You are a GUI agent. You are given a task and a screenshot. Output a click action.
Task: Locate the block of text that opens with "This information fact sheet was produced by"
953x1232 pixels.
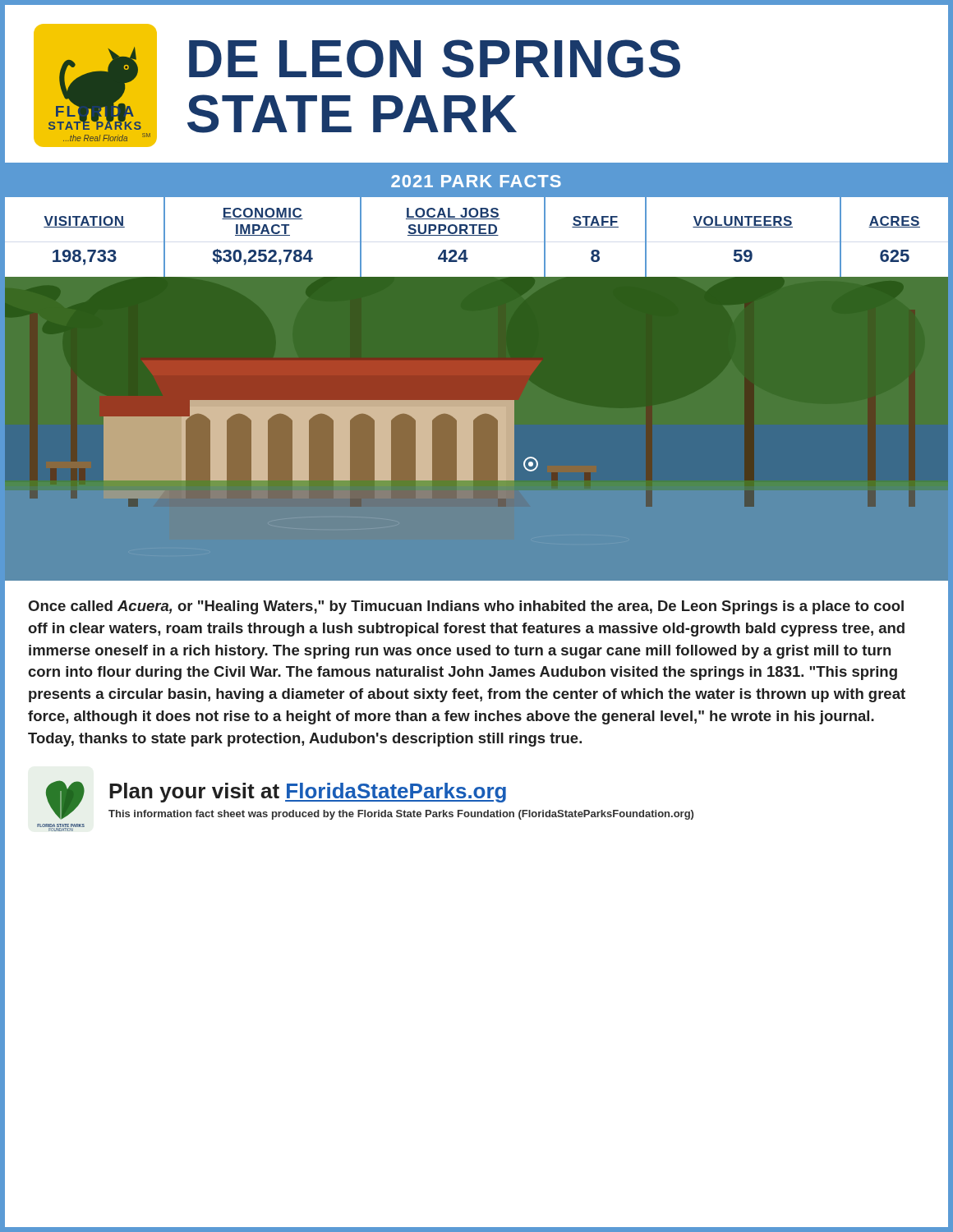click(401, 813)
